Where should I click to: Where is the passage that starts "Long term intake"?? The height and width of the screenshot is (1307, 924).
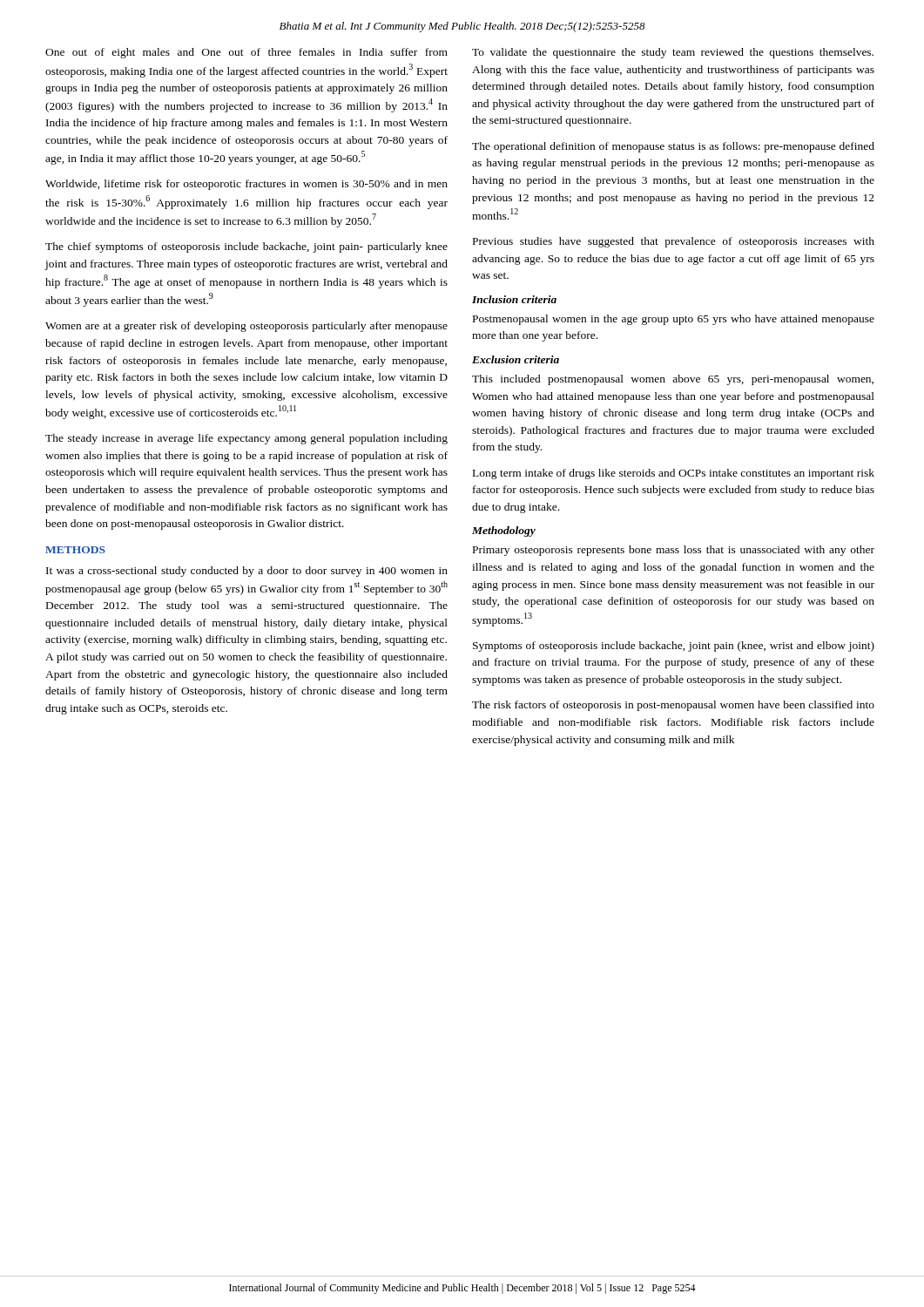[673, 490]
